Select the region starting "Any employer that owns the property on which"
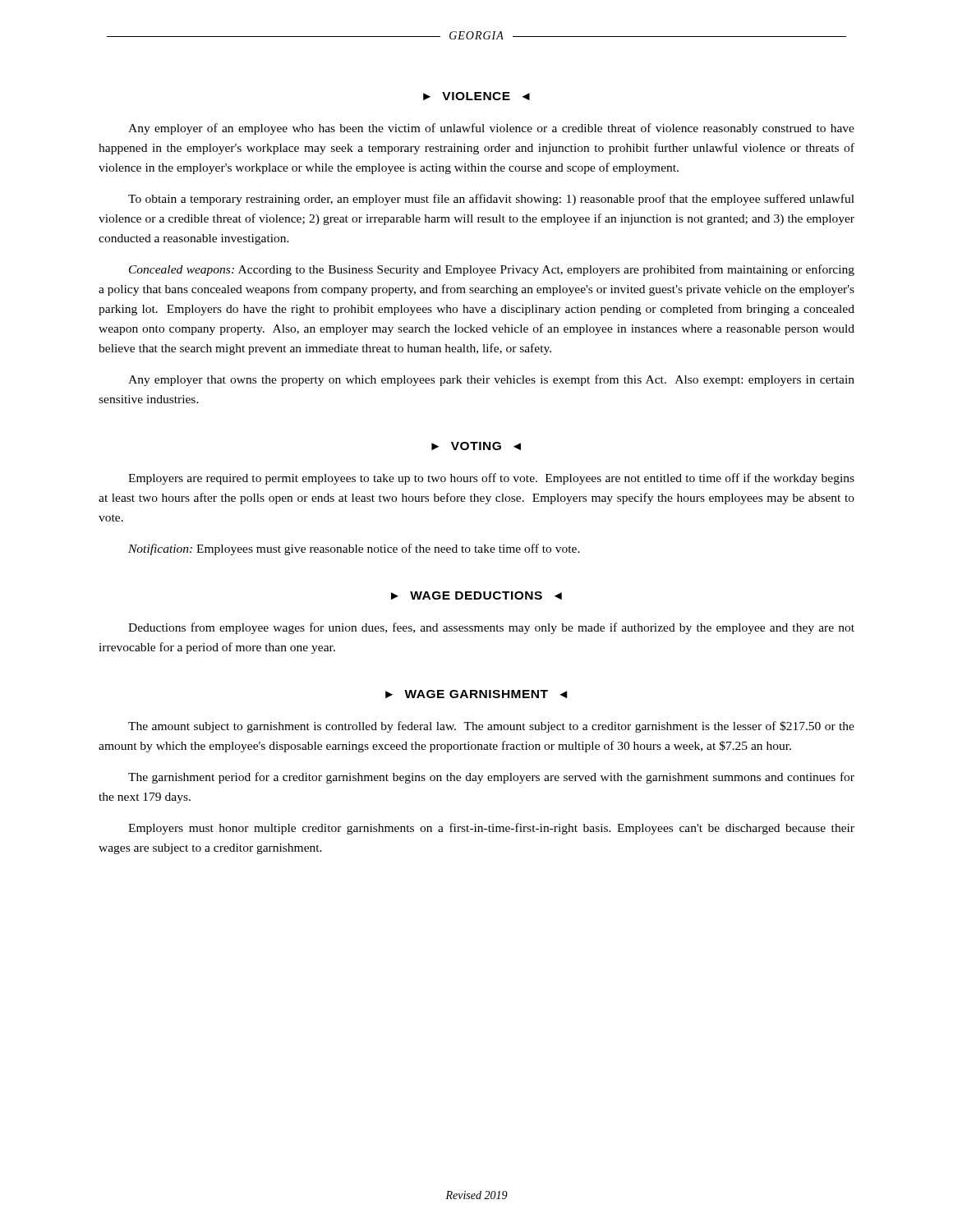Viewport: 953px width, 1232px height. point(476,389)
